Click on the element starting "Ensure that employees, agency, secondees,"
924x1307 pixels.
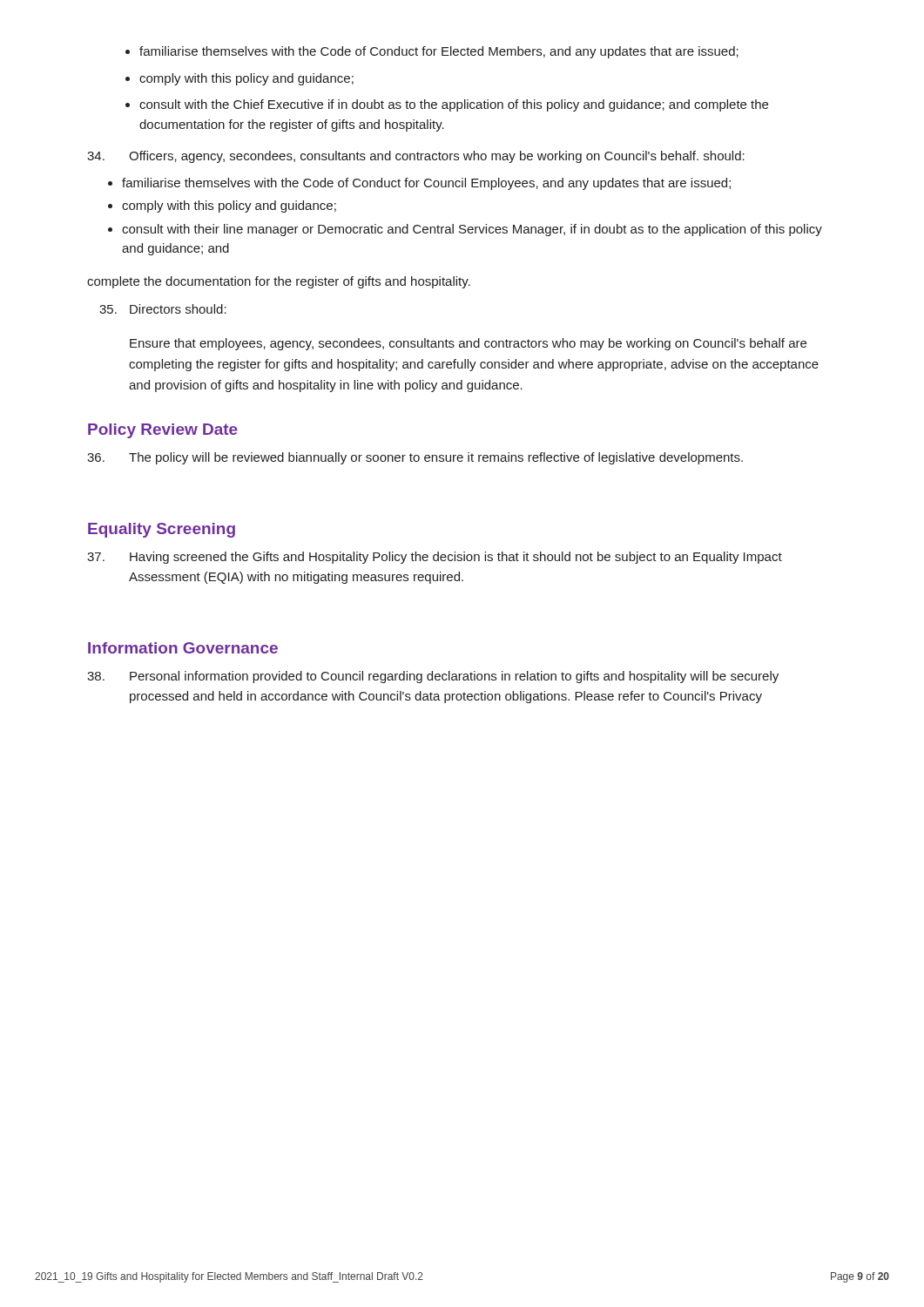coord(483,364)
